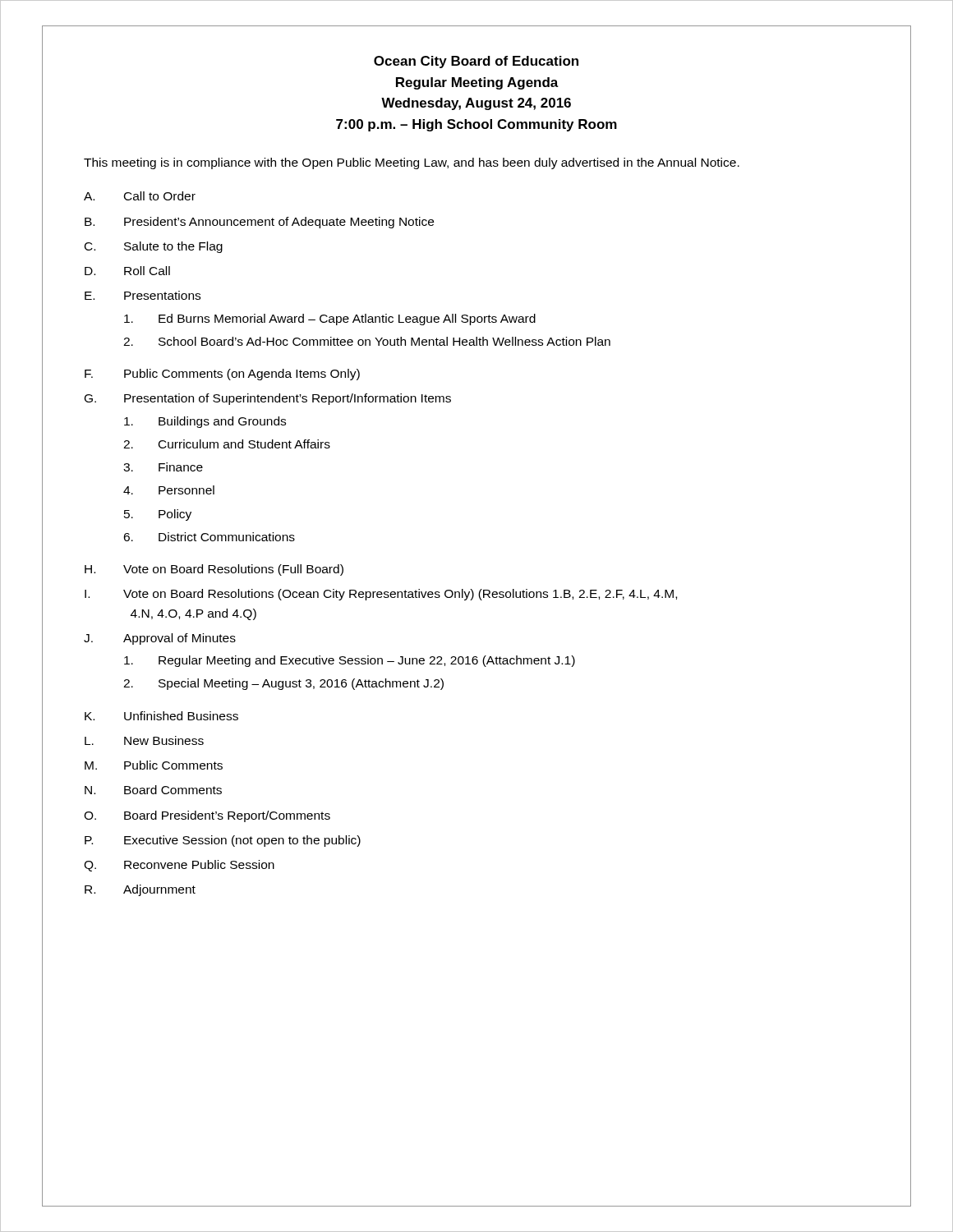953x1232 pixels.
Task: Click on the title containing "Ocean City Board of Education Regular Meeting"
Action: click(x=476, y=93)
